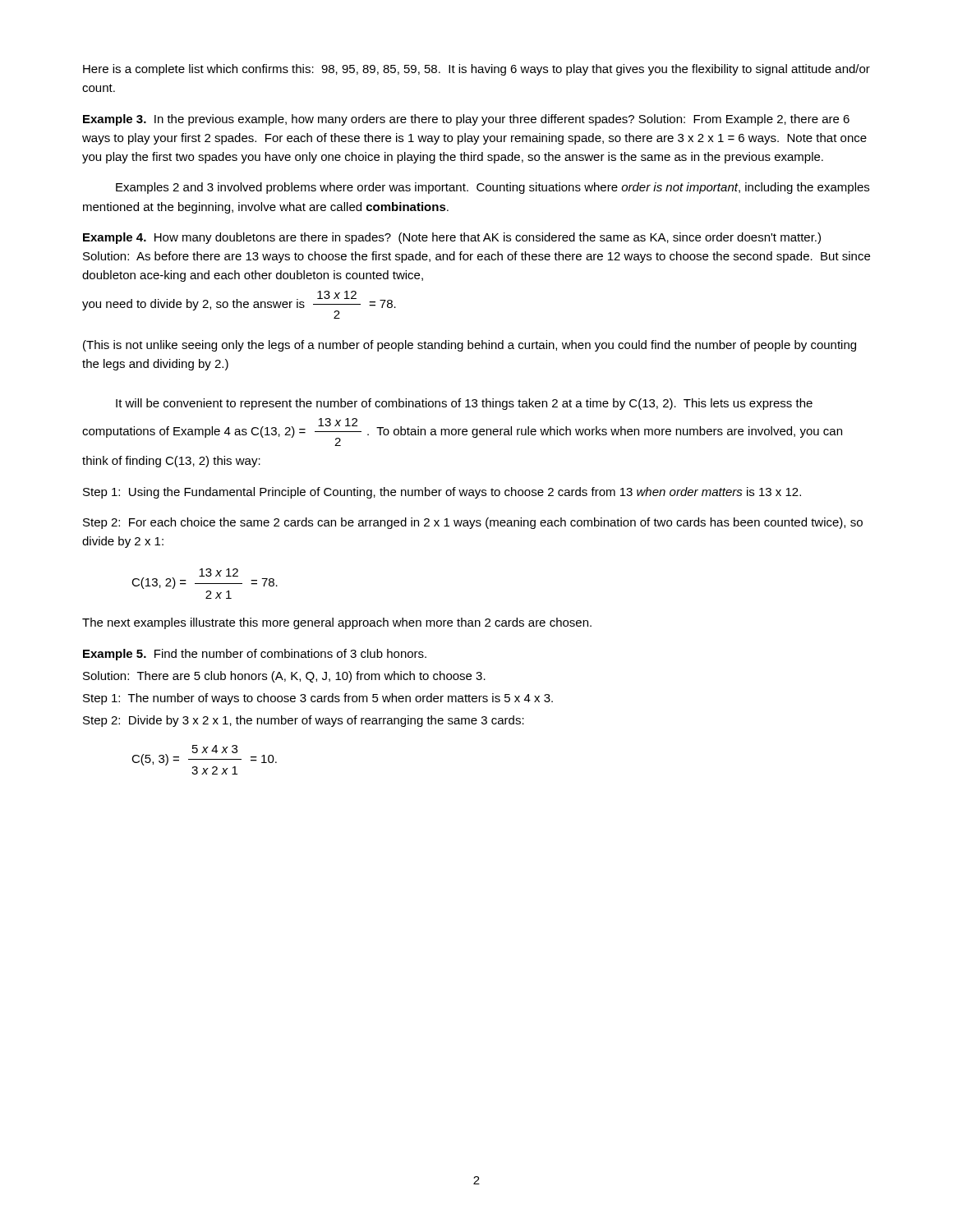Select the text block containing "Example 4. How many doubletons are there in"
953x1232 pixels.
(x=452, y=238)
